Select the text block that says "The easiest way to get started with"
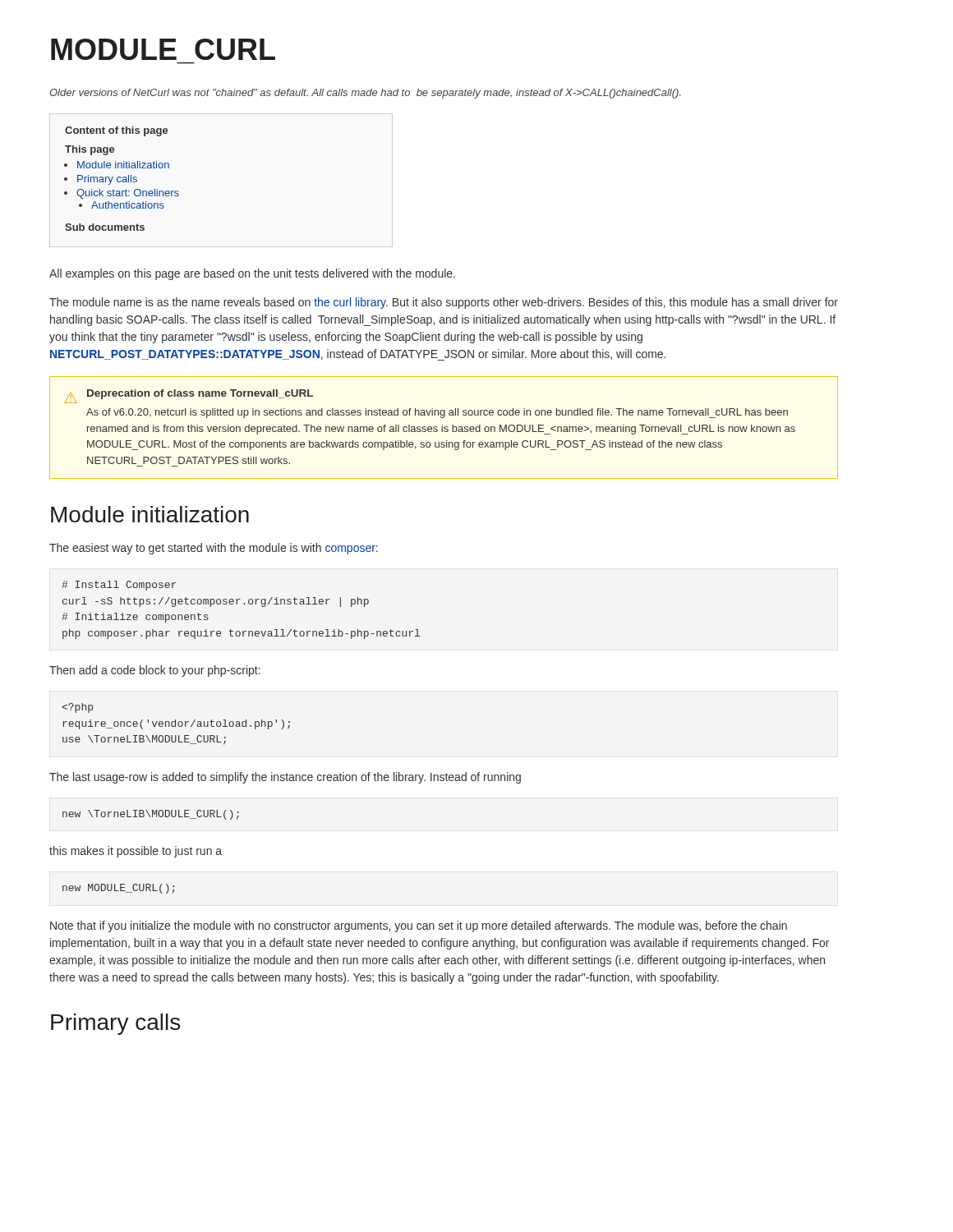This screenshot has width=953, height=1232. [214, 549]
